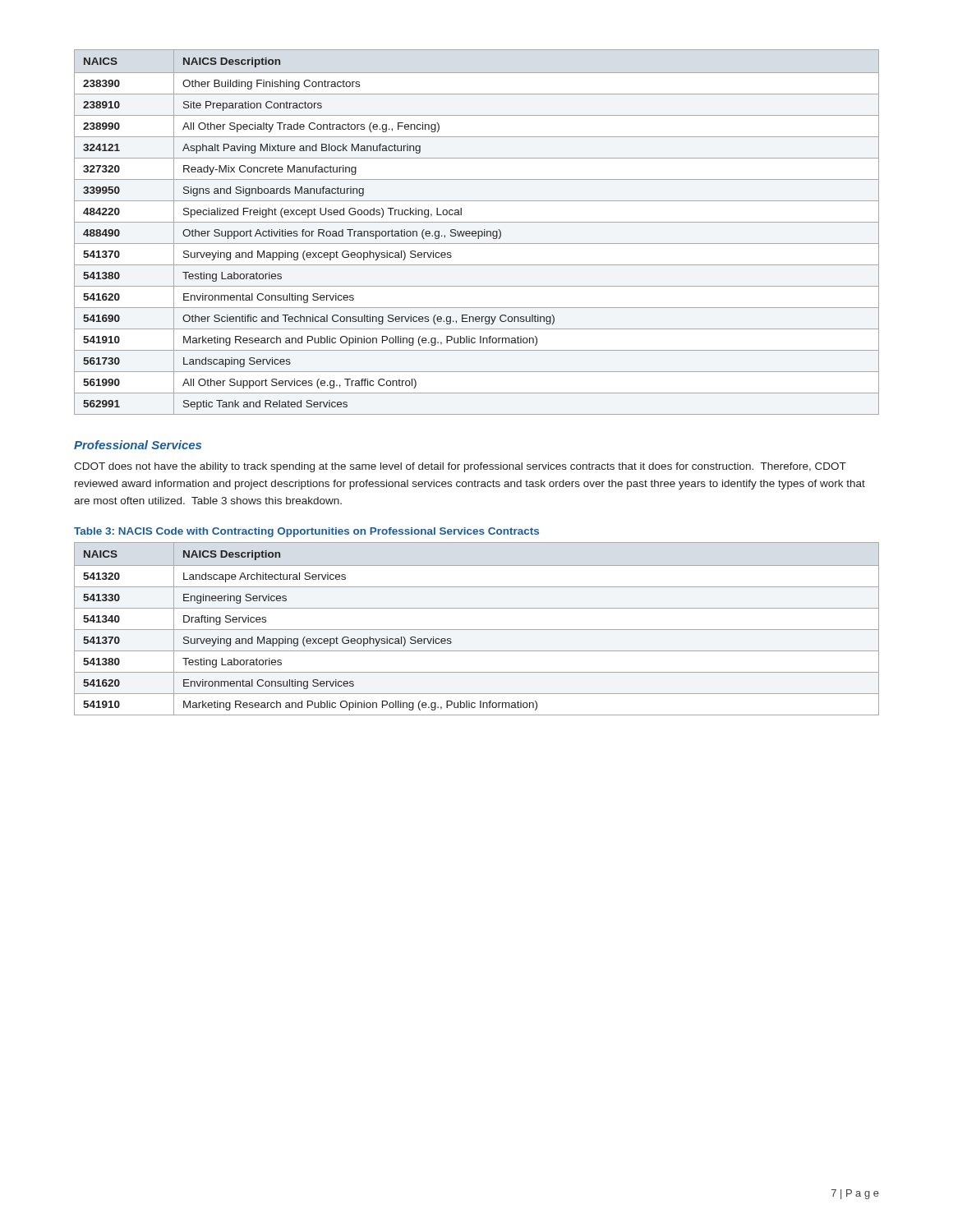Where does it say "Professional Services"?
Screen dimensions: 1232x953
tap(138, 445)
